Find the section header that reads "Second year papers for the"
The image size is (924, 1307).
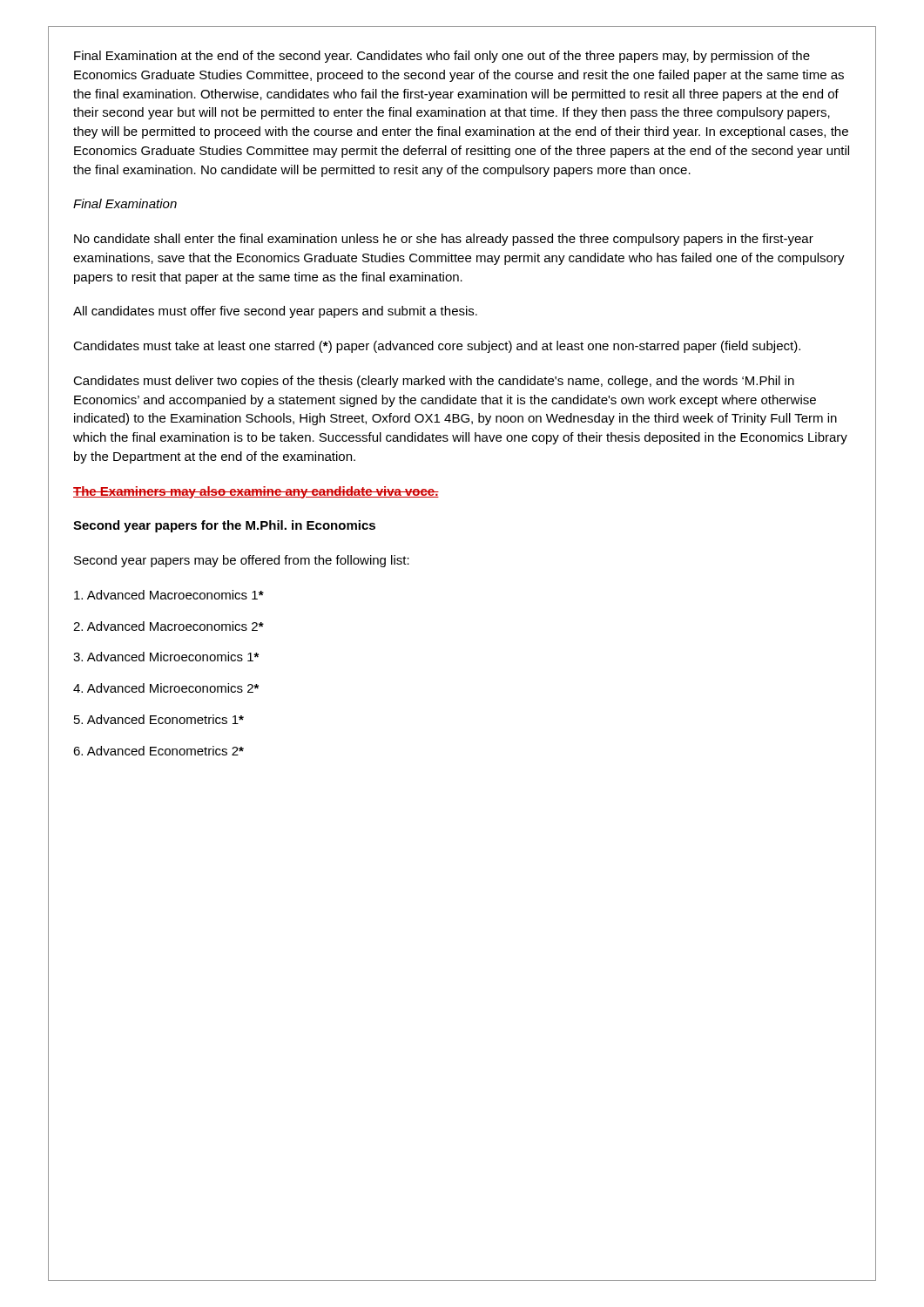225,525
